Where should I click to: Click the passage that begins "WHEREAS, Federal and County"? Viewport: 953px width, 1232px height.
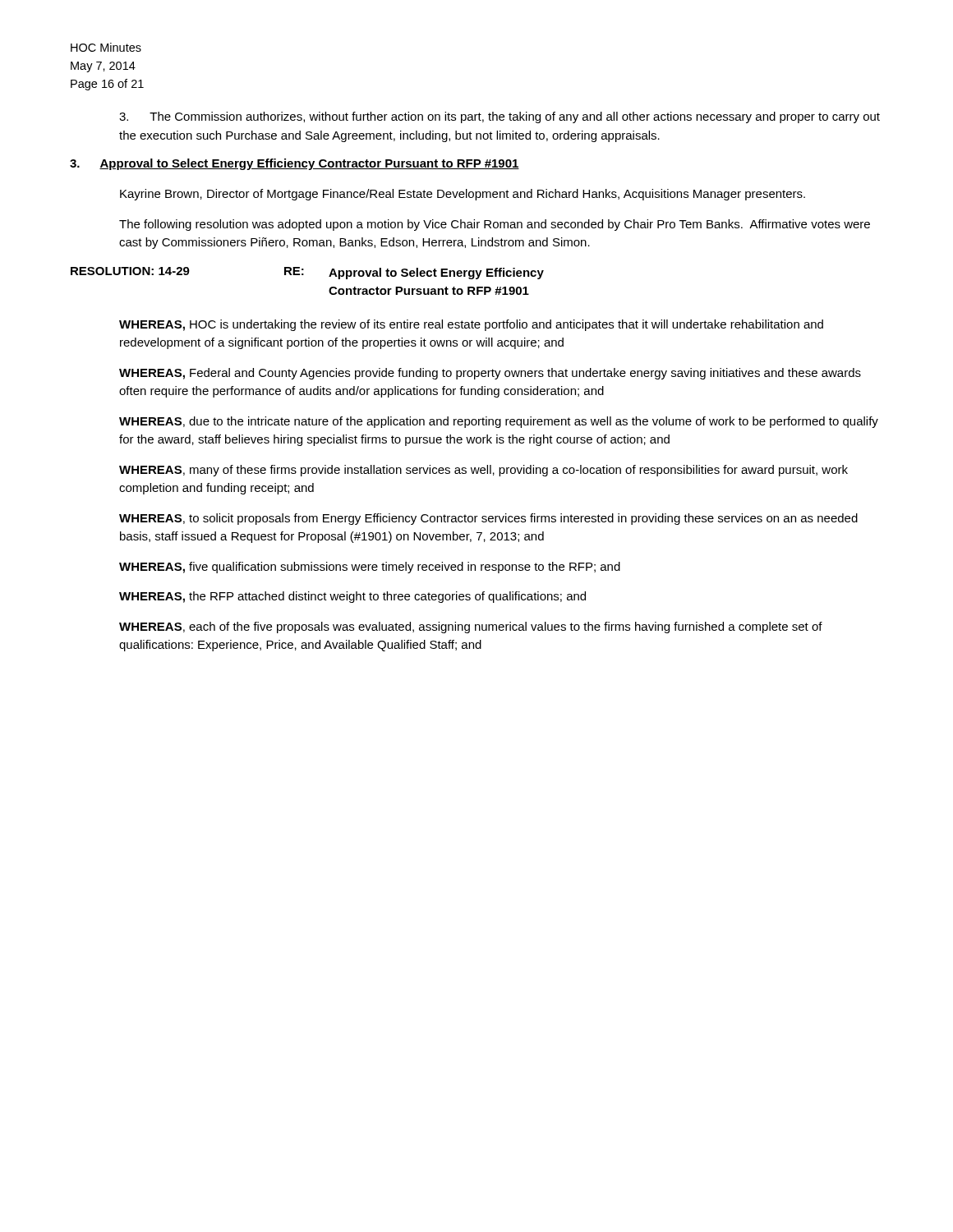[490, 381]
